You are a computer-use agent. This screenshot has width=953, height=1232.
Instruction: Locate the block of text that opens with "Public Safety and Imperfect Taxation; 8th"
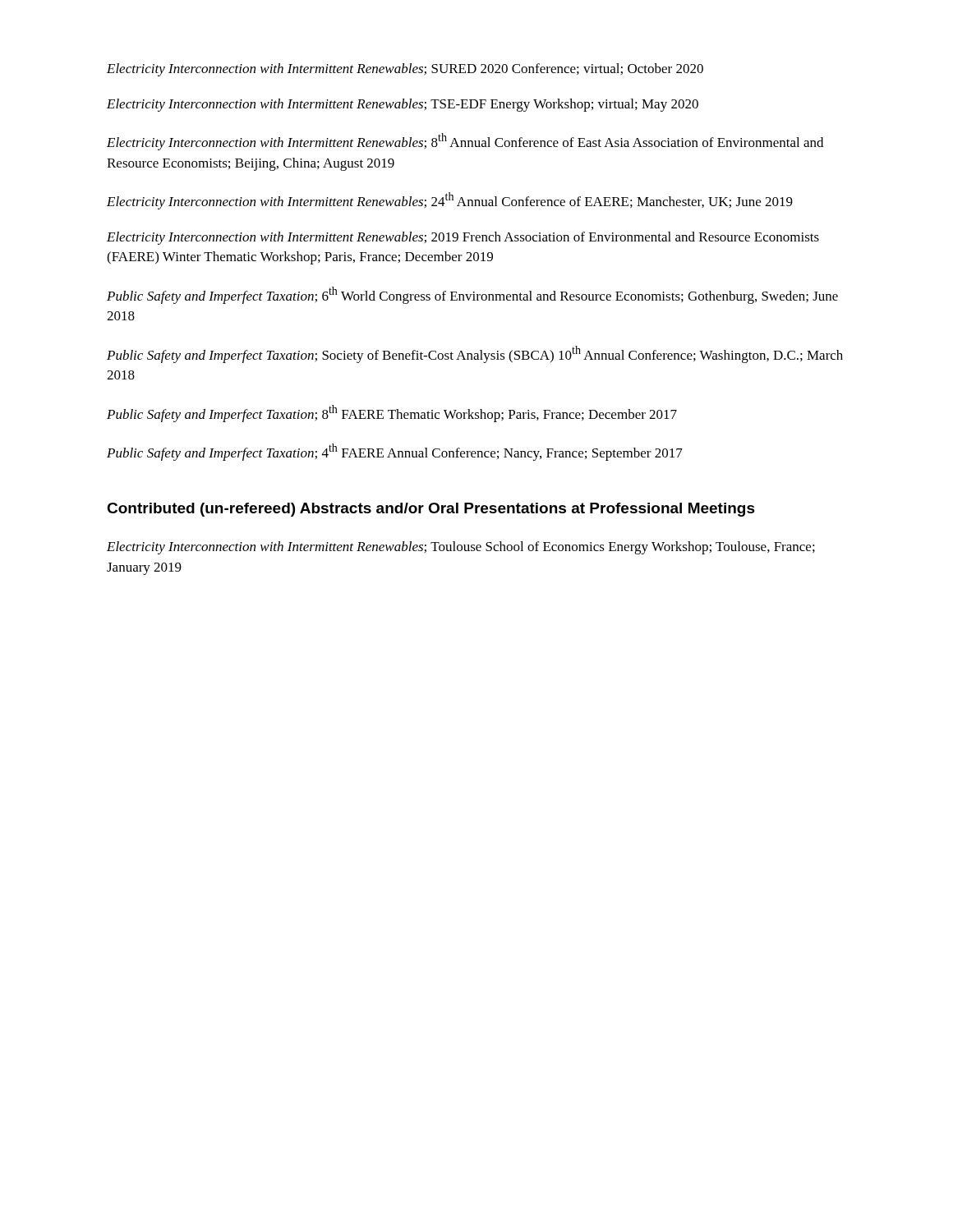(392, 412)
